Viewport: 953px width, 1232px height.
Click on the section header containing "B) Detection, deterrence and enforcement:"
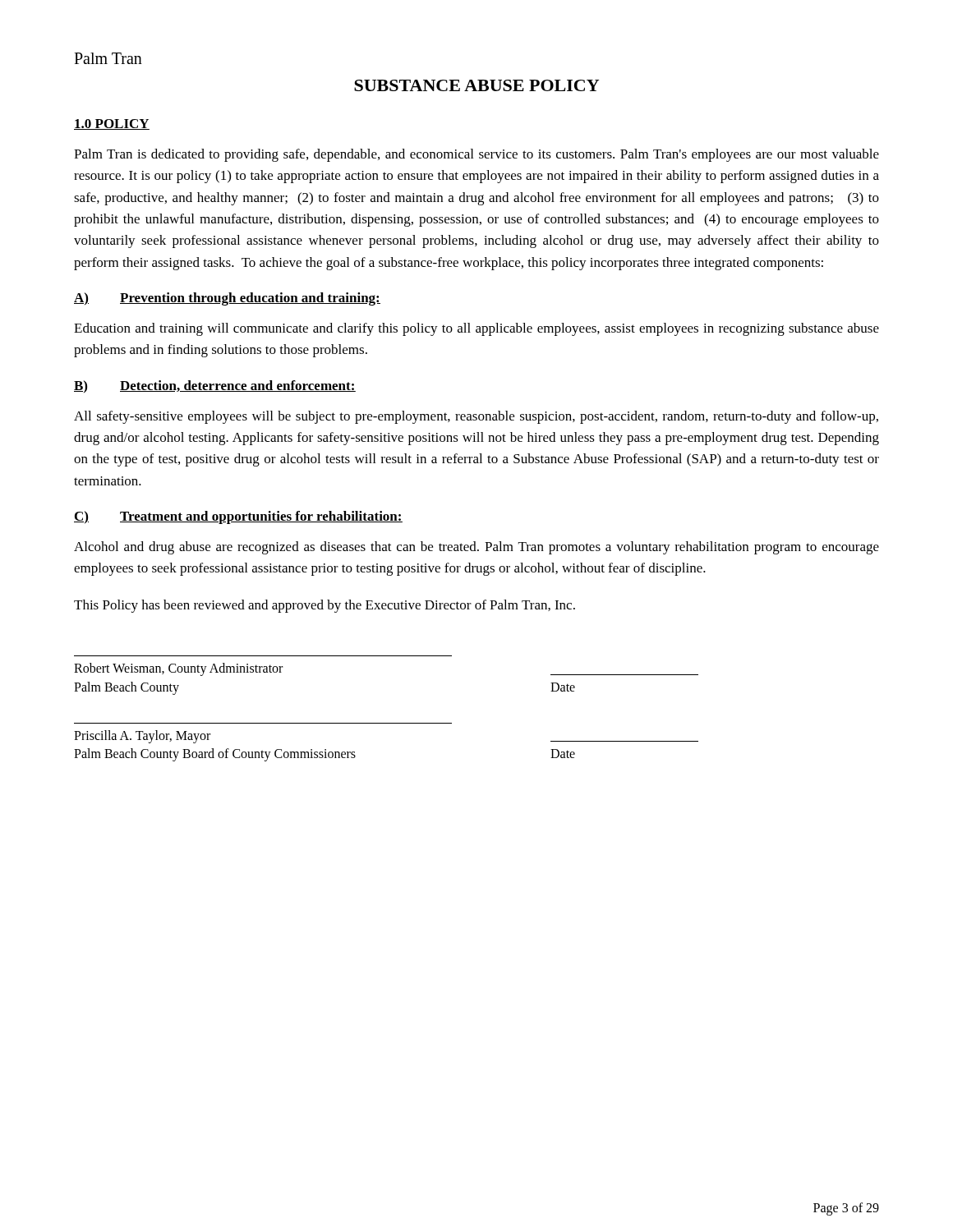[215, 386]
